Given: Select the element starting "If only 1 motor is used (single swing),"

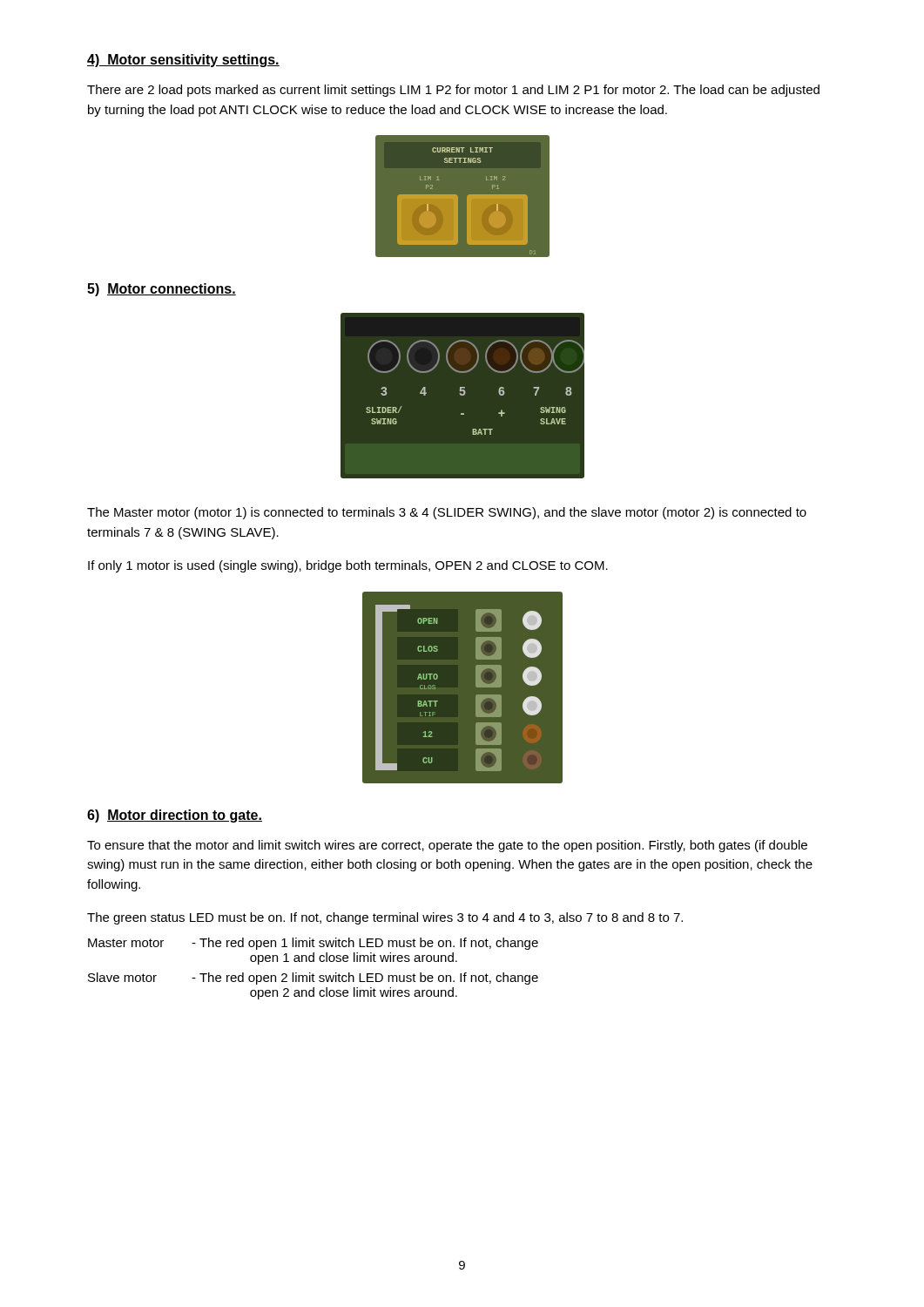Looking at the screenshot, I should click(x=348, y=565).
